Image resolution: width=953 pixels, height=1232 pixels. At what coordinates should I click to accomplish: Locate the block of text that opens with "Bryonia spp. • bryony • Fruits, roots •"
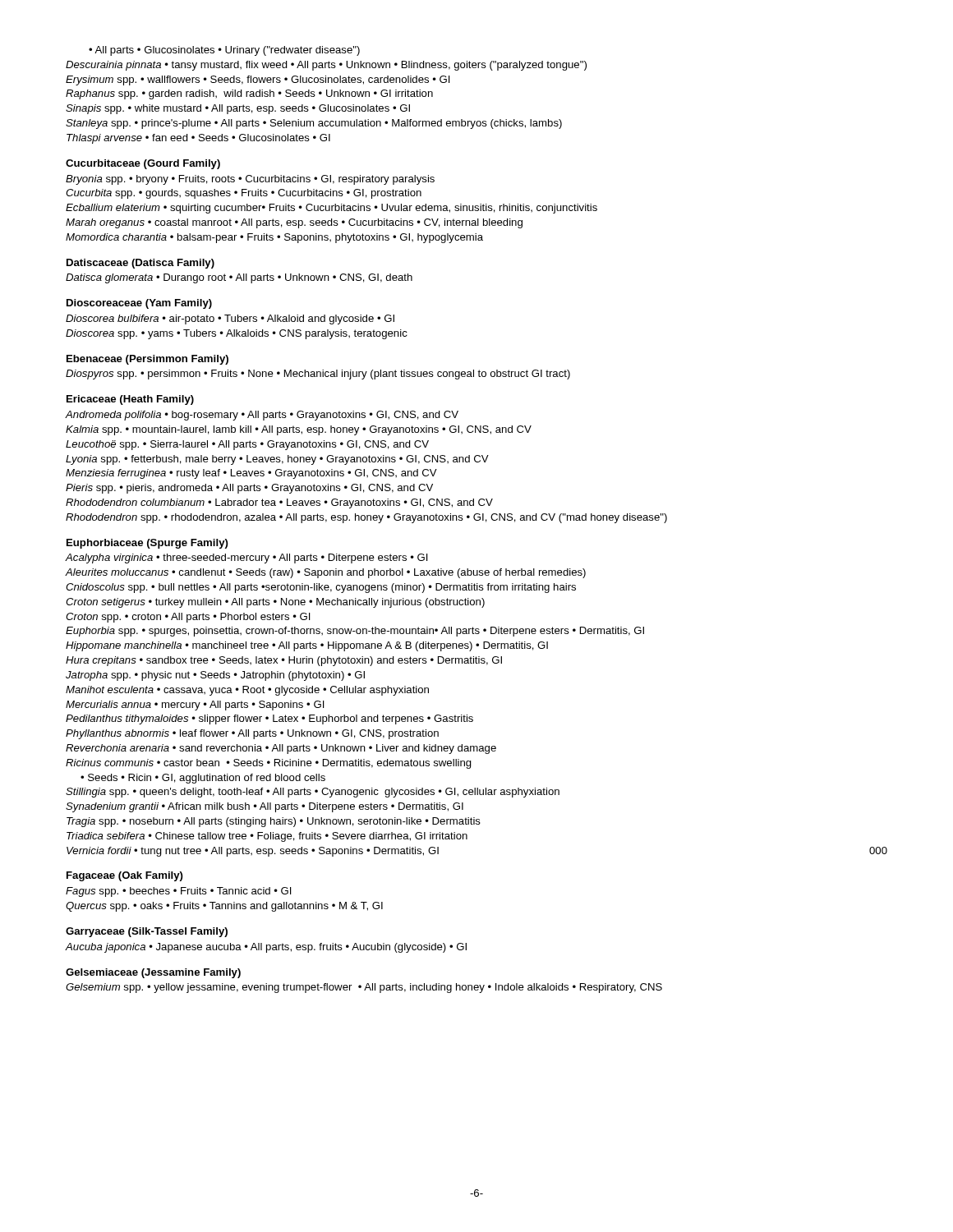coord(332,208)
